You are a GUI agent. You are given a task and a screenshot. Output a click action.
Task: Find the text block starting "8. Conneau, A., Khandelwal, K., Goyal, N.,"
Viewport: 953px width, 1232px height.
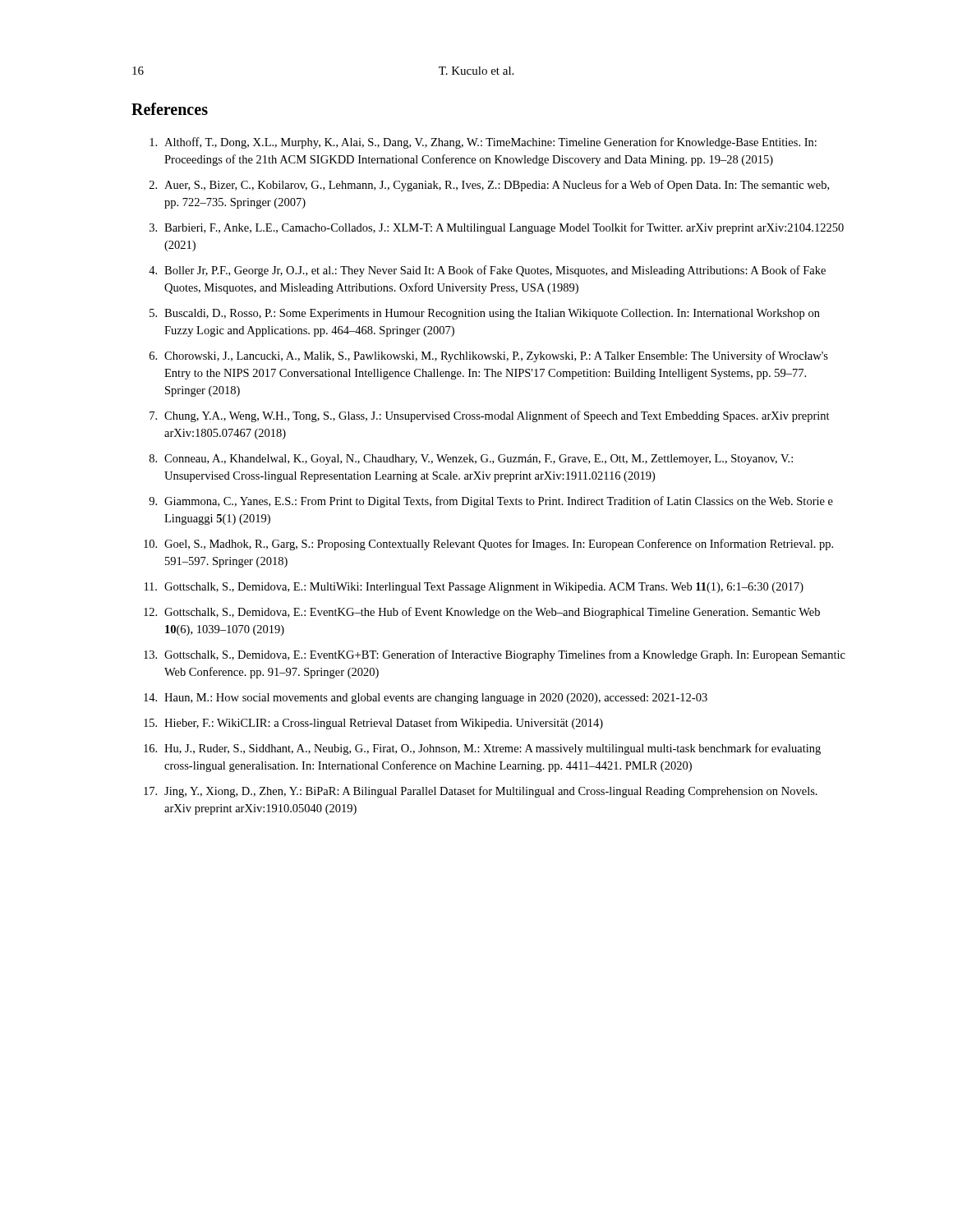click(489, 468)
